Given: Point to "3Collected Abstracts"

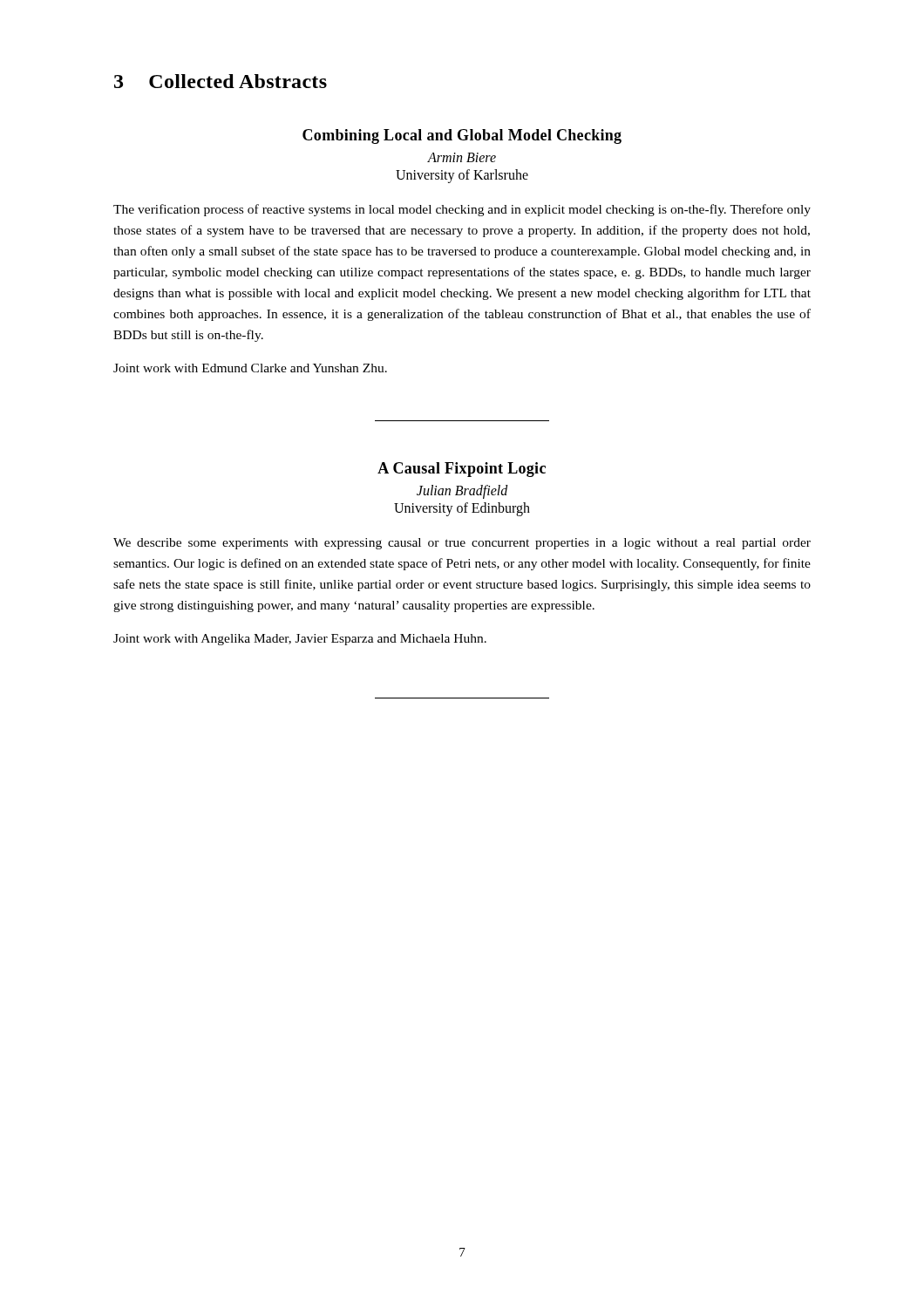Looking at the screenshot, I should tap(220, 81).
